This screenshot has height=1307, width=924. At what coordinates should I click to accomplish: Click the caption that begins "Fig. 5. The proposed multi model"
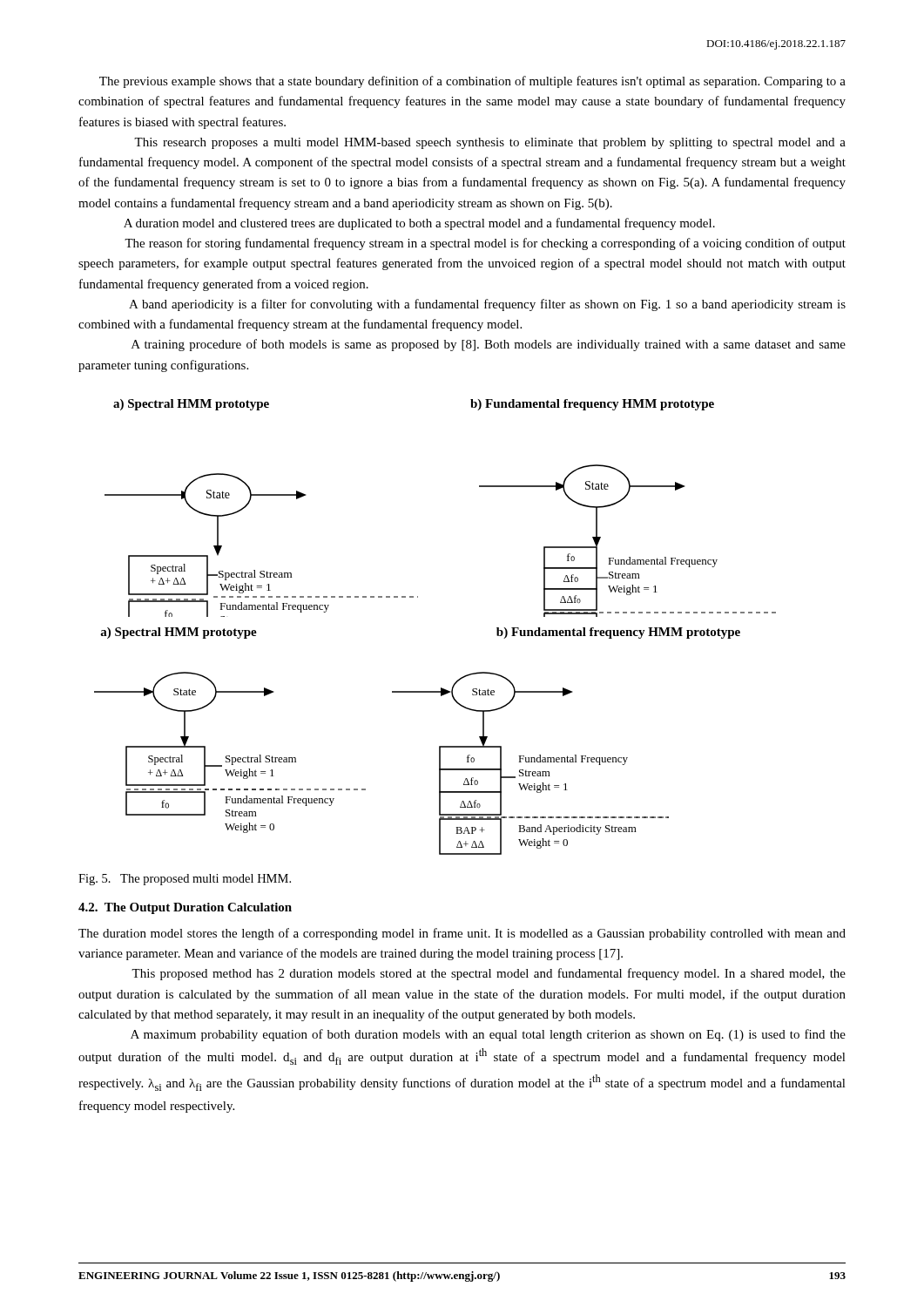[x=185, y=878]
